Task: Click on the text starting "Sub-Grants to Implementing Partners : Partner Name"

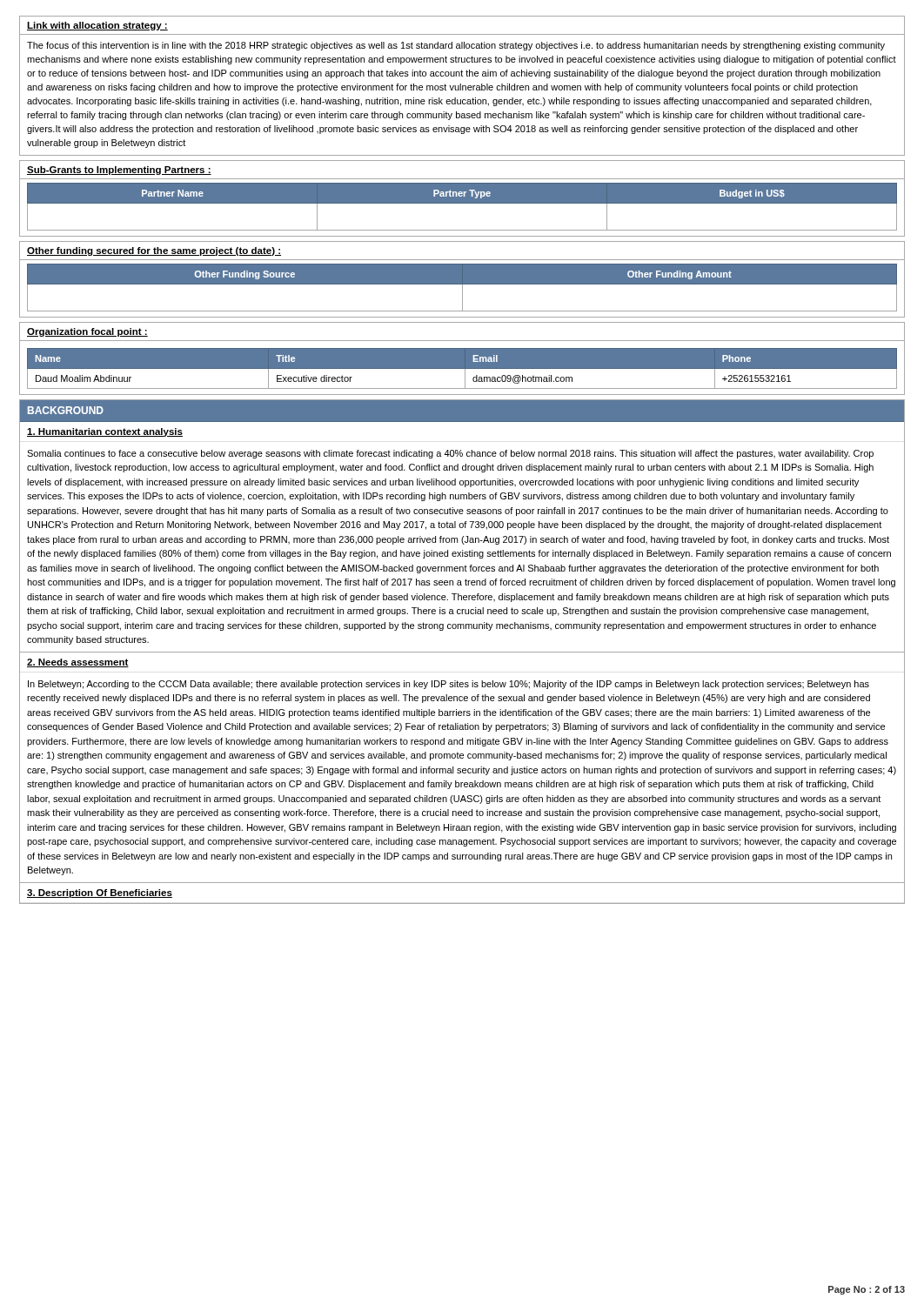Action: (462, 198)
